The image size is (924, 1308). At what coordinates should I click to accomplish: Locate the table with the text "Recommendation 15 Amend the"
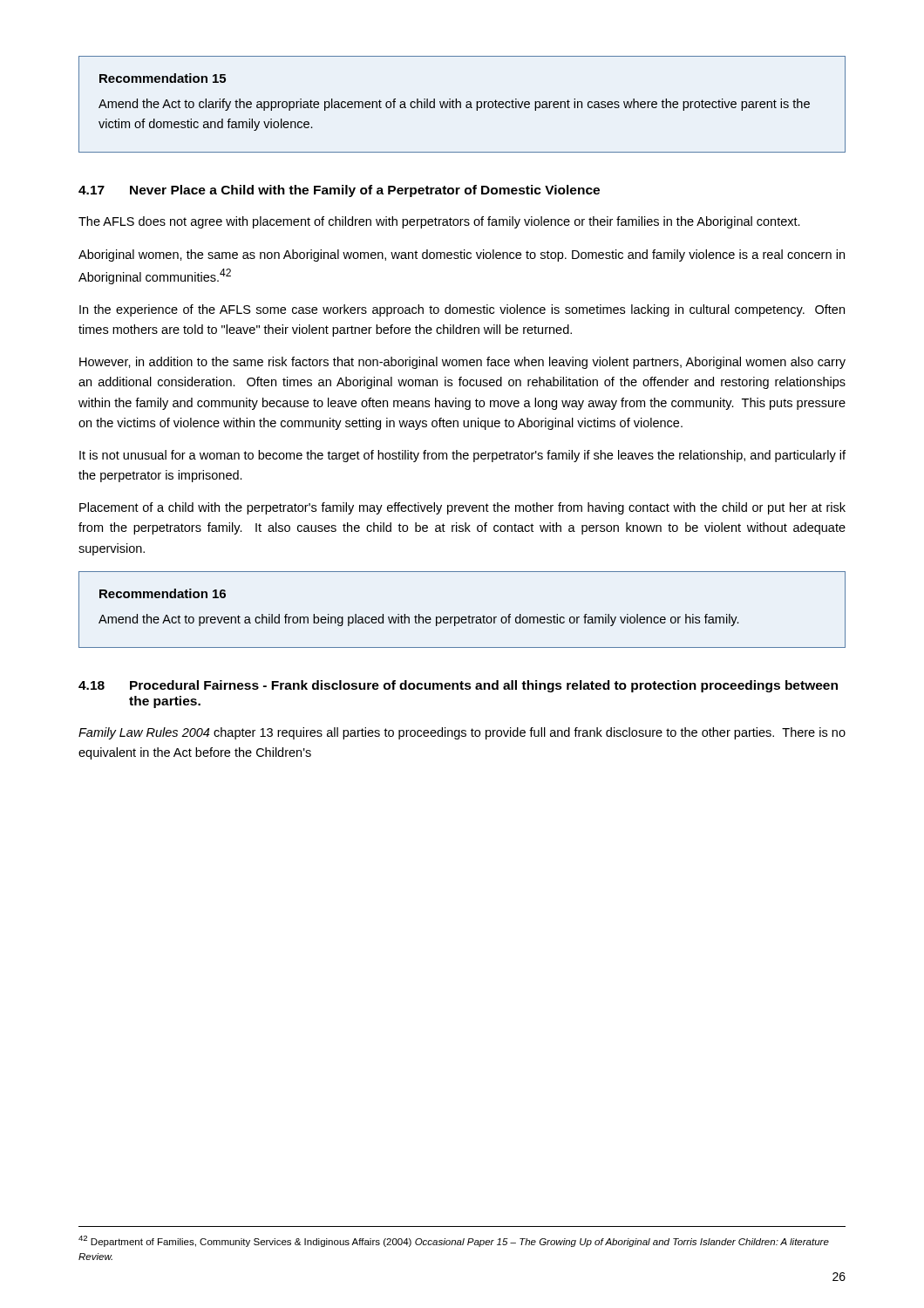pos(462,104)
